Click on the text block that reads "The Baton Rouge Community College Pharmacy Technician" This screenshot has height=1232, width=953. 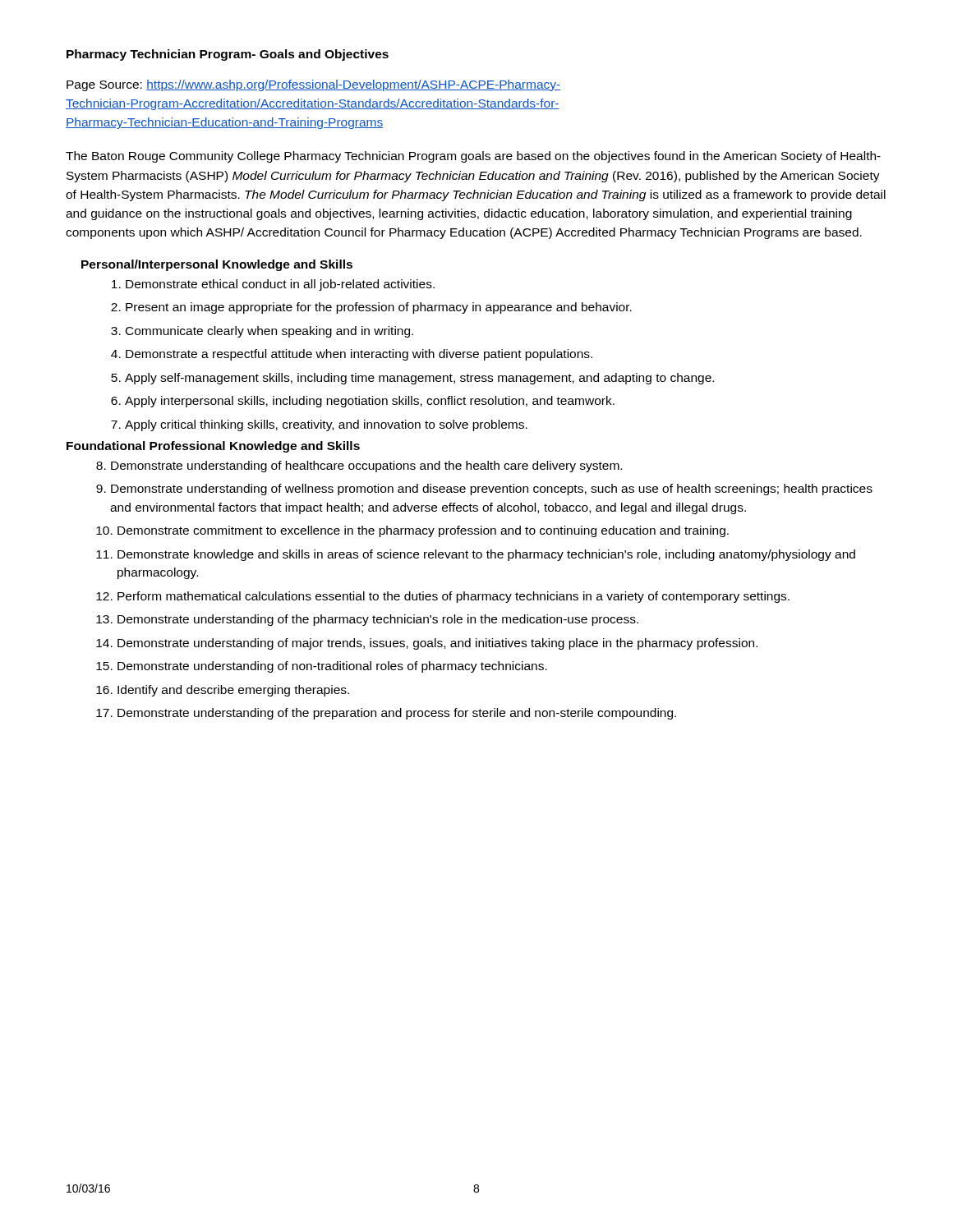pos(476,194)
